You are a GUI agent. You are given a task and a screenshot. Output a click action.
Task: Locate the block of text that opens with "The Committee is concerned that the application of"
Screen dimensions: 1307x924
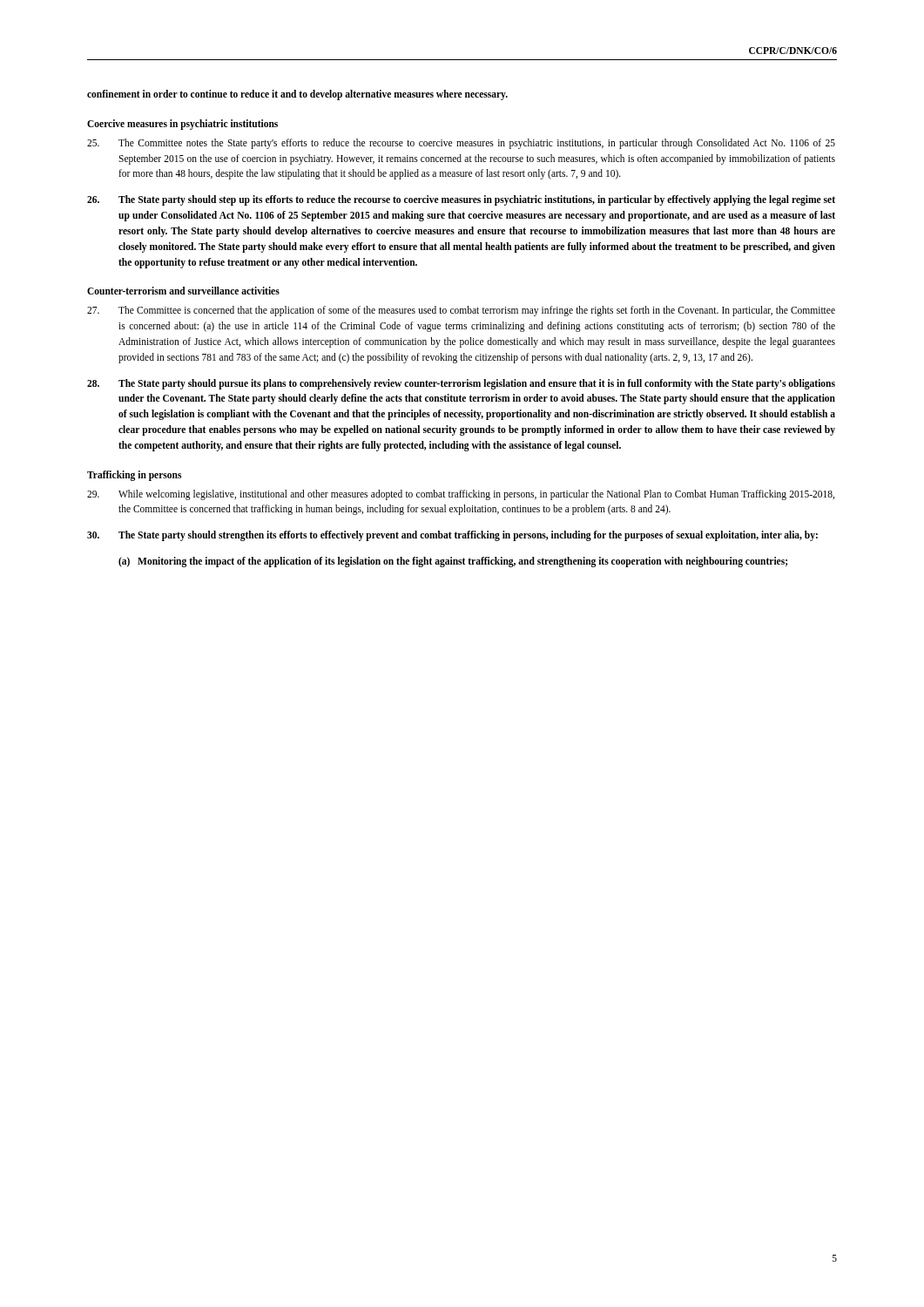click(x=461, y=335)
